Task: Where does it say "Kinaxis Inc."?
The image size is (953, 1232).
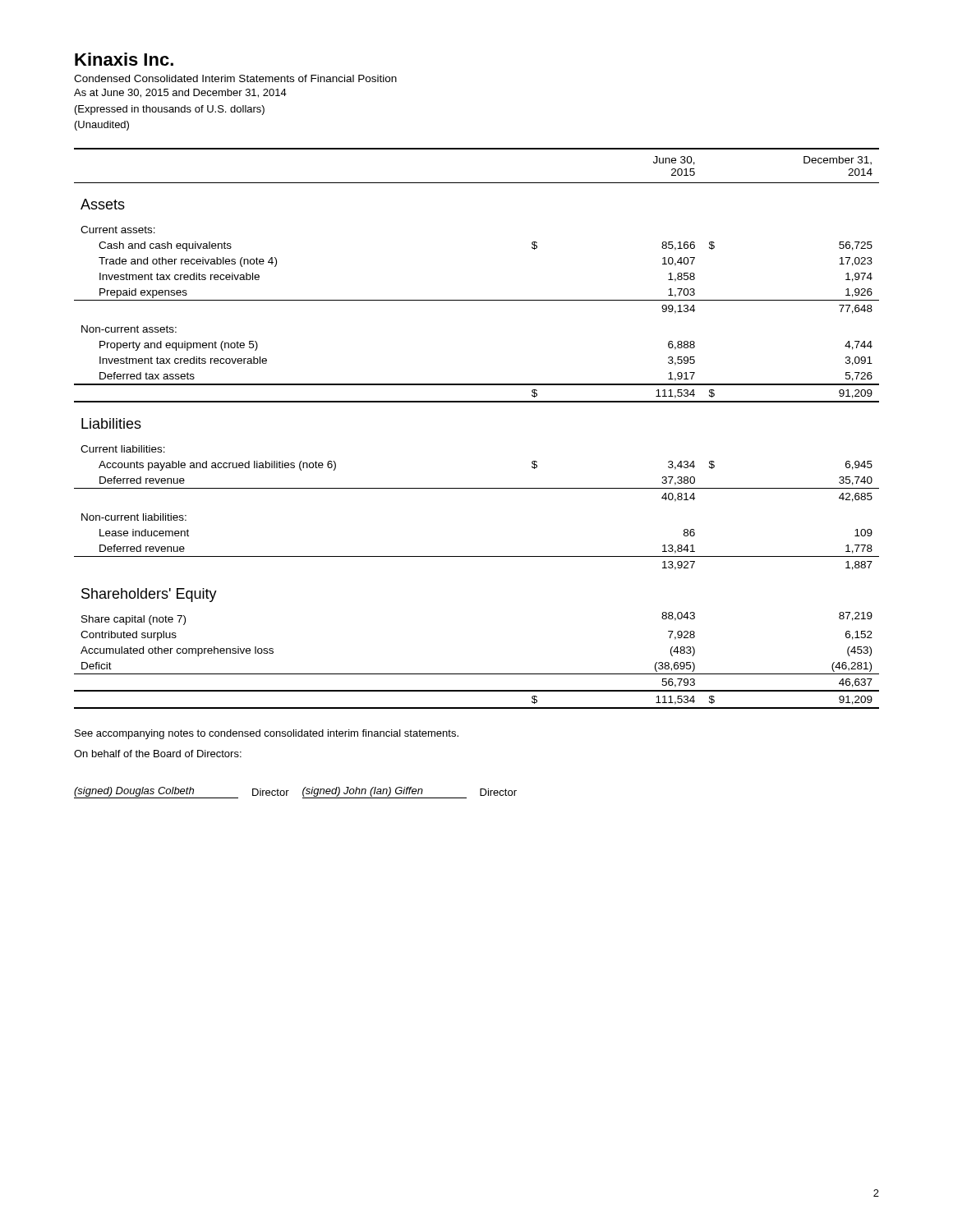Action: point(124,60)
